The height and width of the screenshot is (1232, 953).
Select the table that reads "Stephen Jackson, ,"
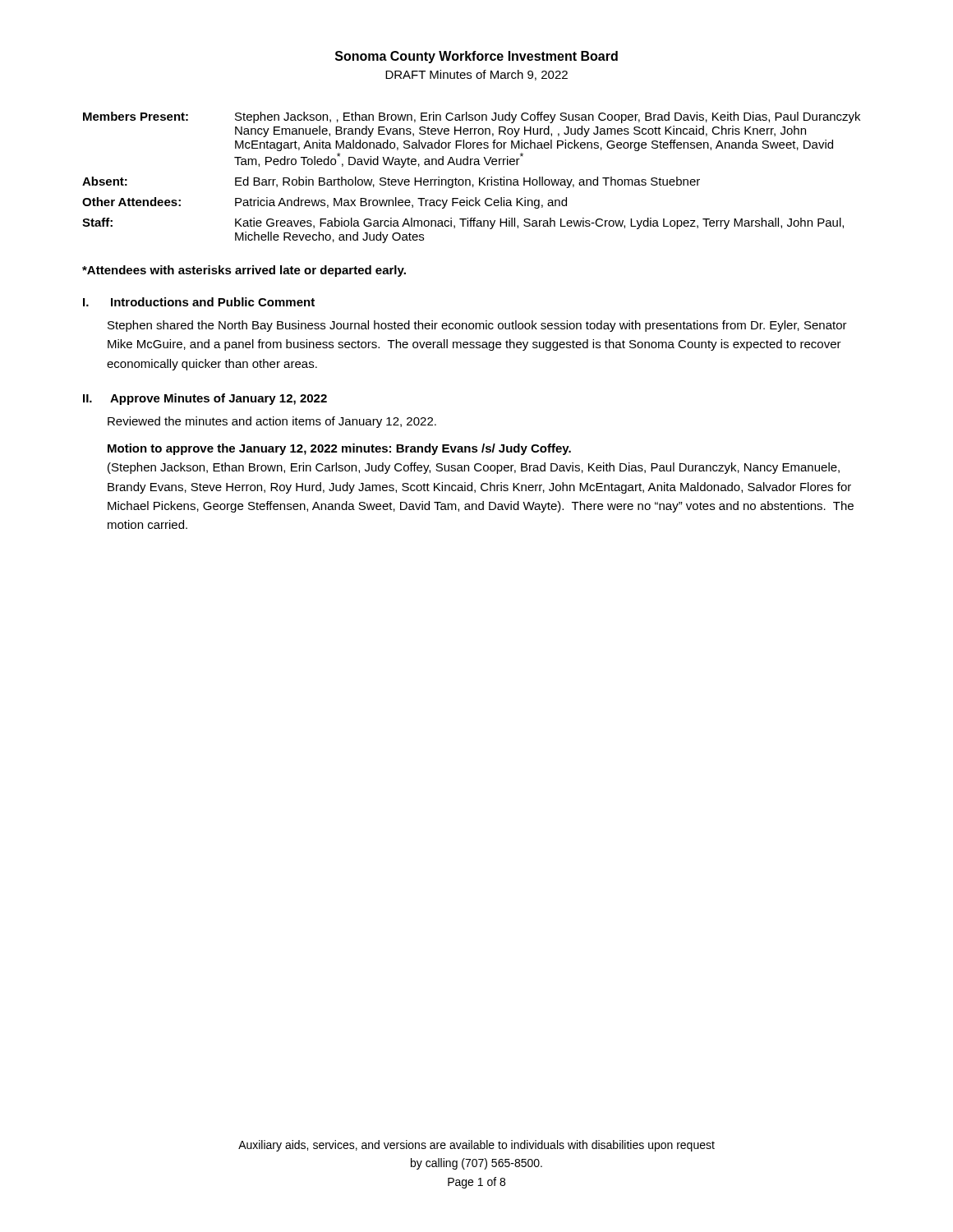pyautogui.click(x=476, y=176)
